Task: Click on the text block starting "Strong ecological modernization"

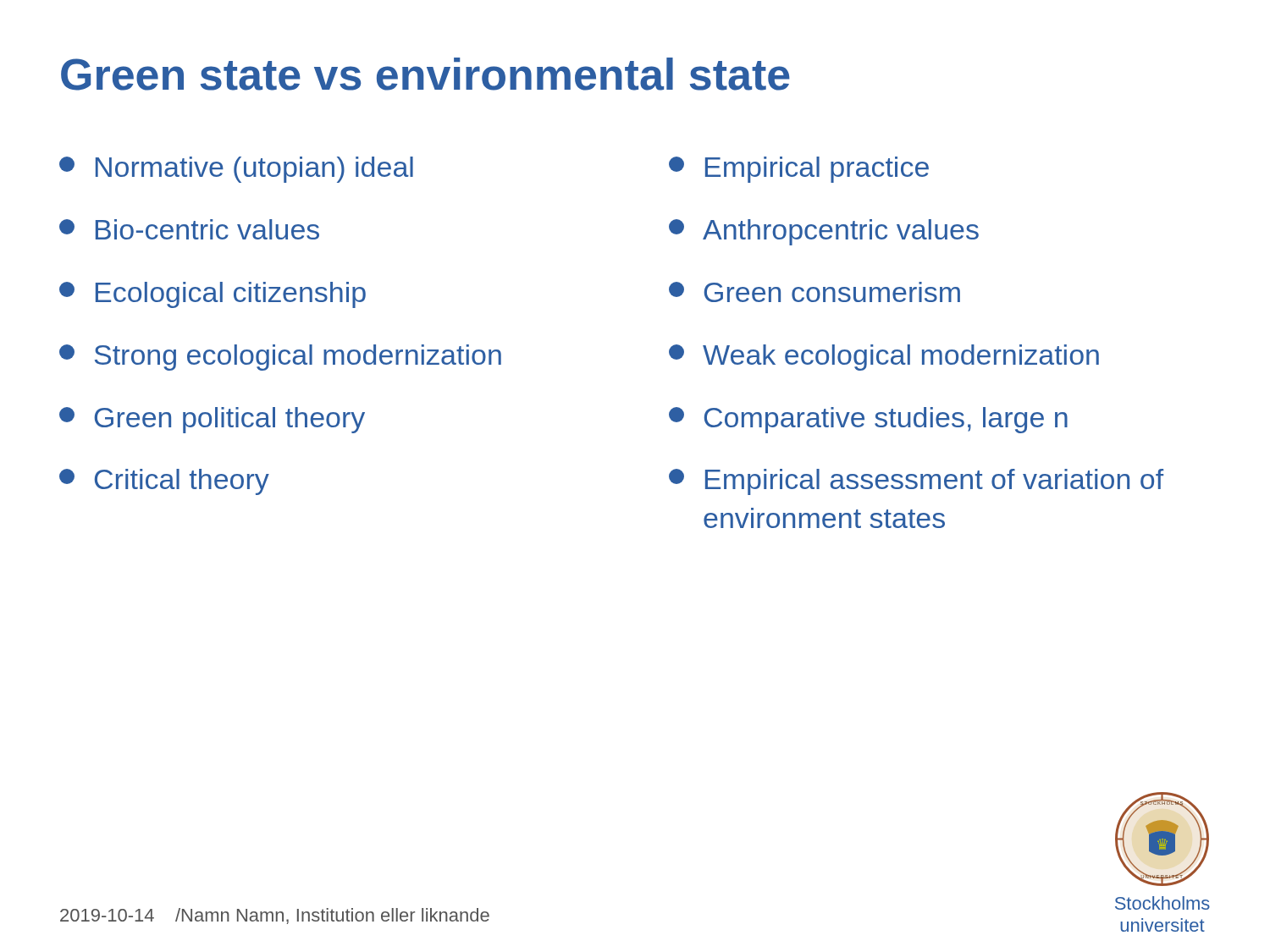Action: (x=330, y=355)
